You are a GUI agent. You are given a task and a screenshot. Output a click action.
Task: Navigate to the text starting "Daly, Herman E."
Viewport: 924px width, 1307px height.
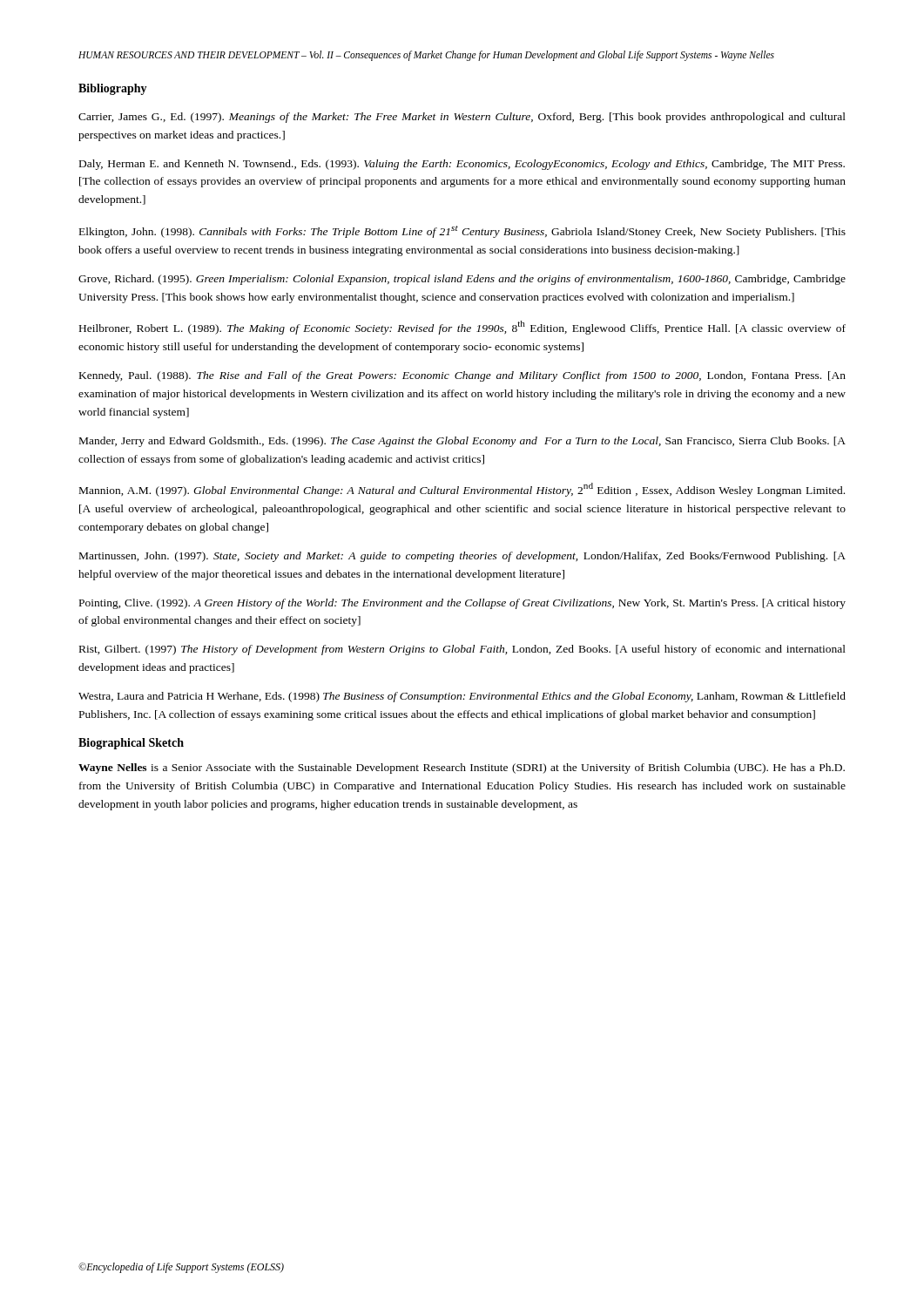(x=462, y=181)
